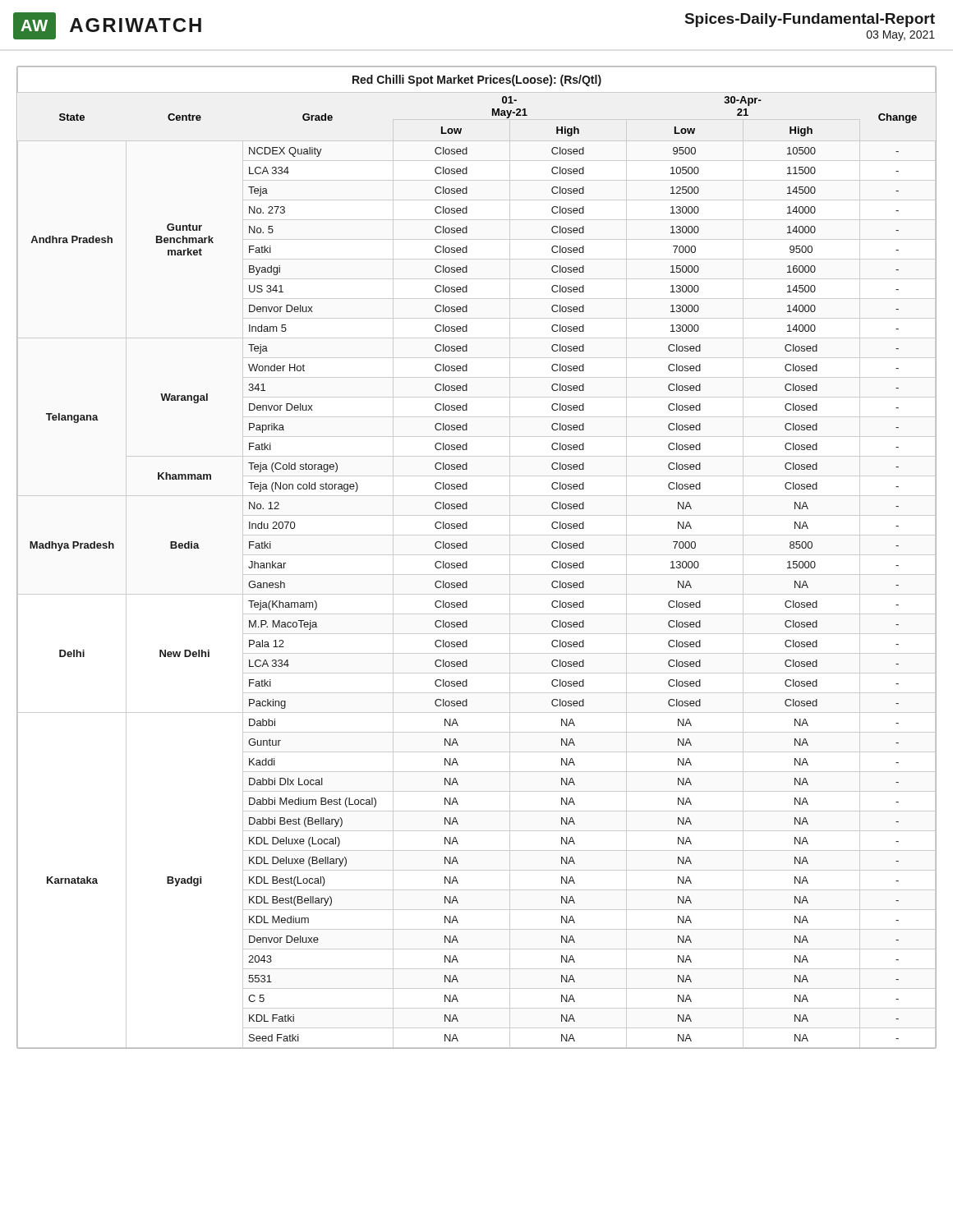Click on the table containing "KDL Deluxe (Bellary)"

(476, 557)
